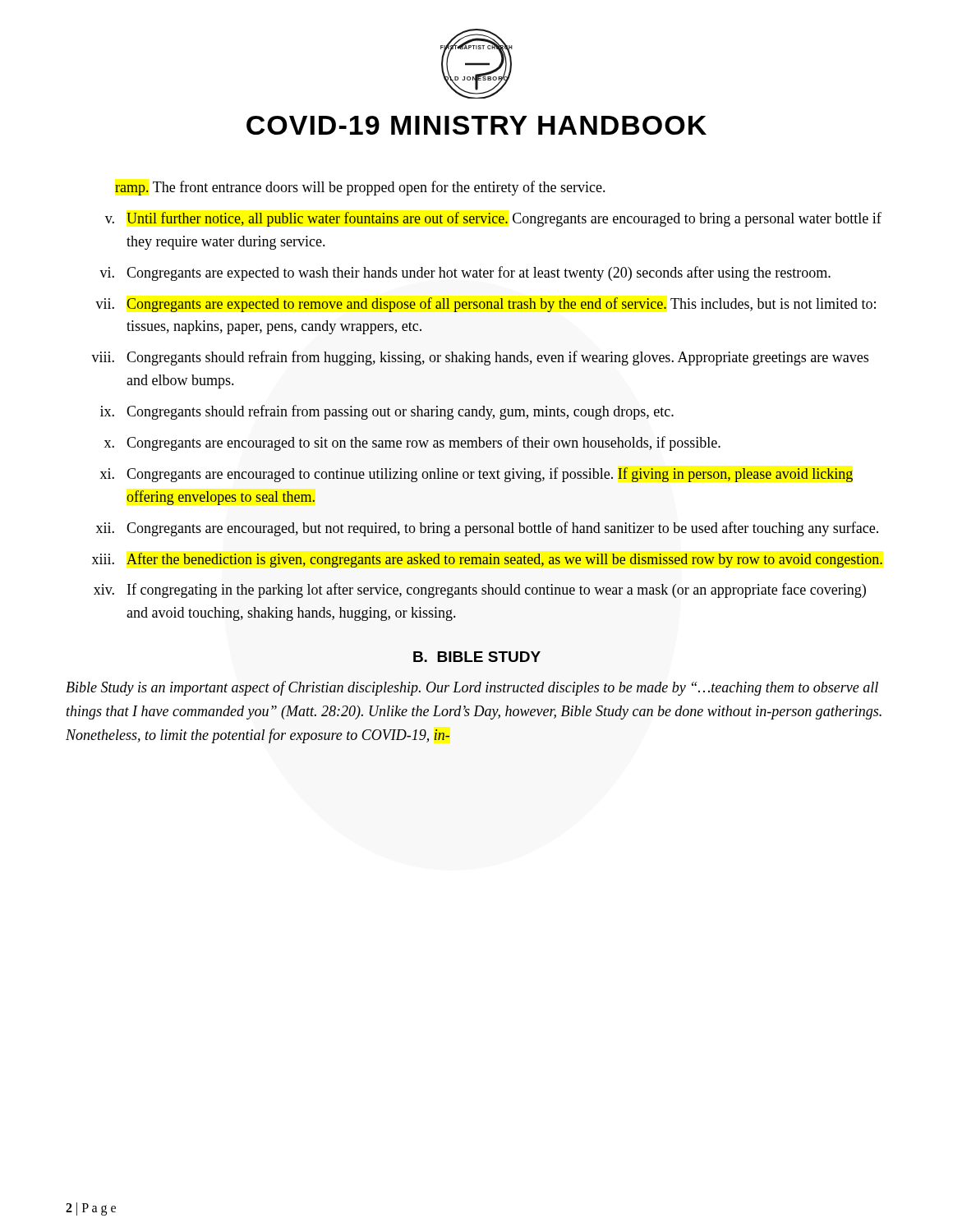Click on the logo
Screen dimensions: 1232x953
click(x=476, y=65)
